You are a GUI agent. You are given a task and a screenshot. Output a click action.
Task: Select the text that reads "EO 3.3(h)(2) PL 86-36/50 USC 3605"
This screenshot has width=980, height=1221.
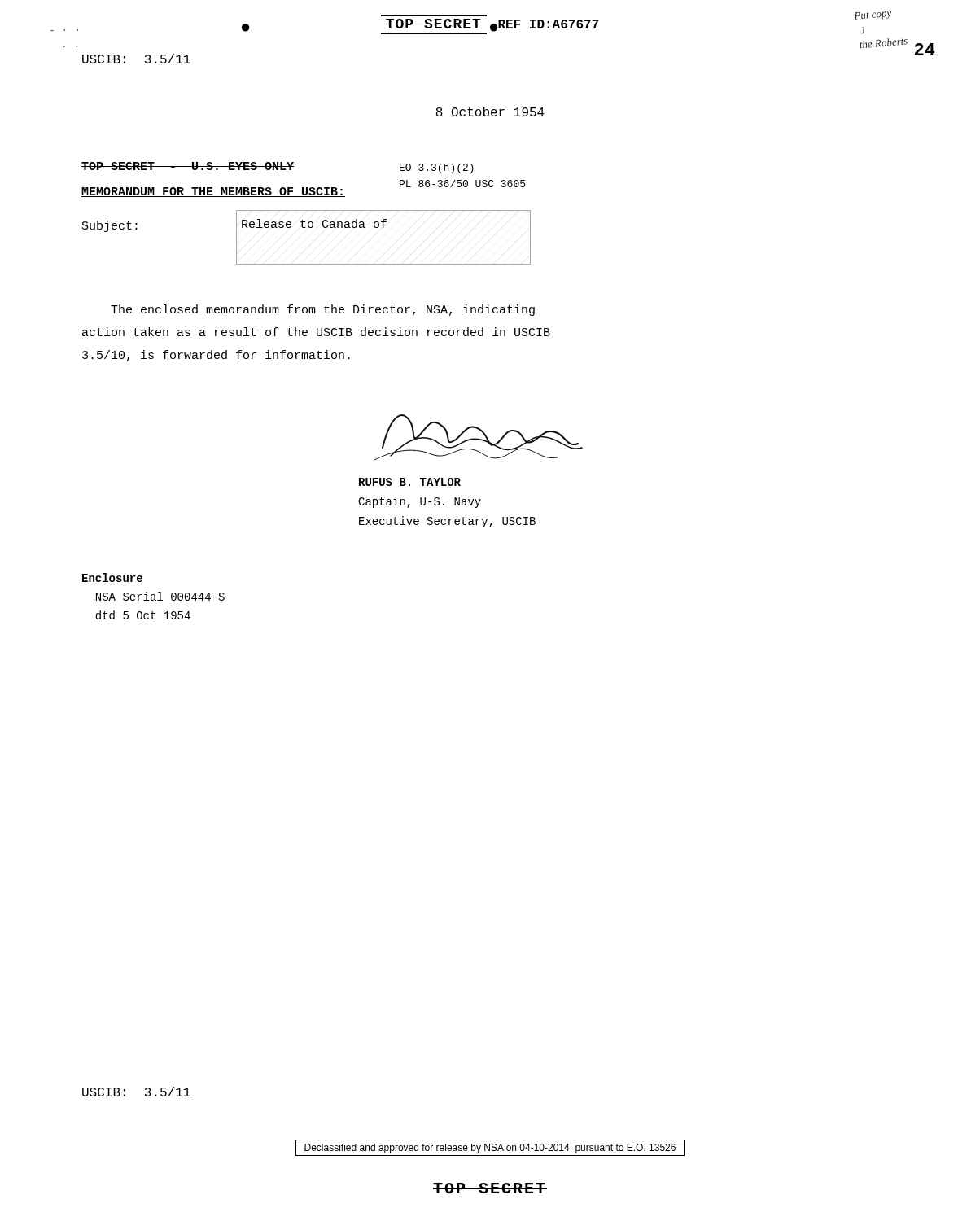462,176
